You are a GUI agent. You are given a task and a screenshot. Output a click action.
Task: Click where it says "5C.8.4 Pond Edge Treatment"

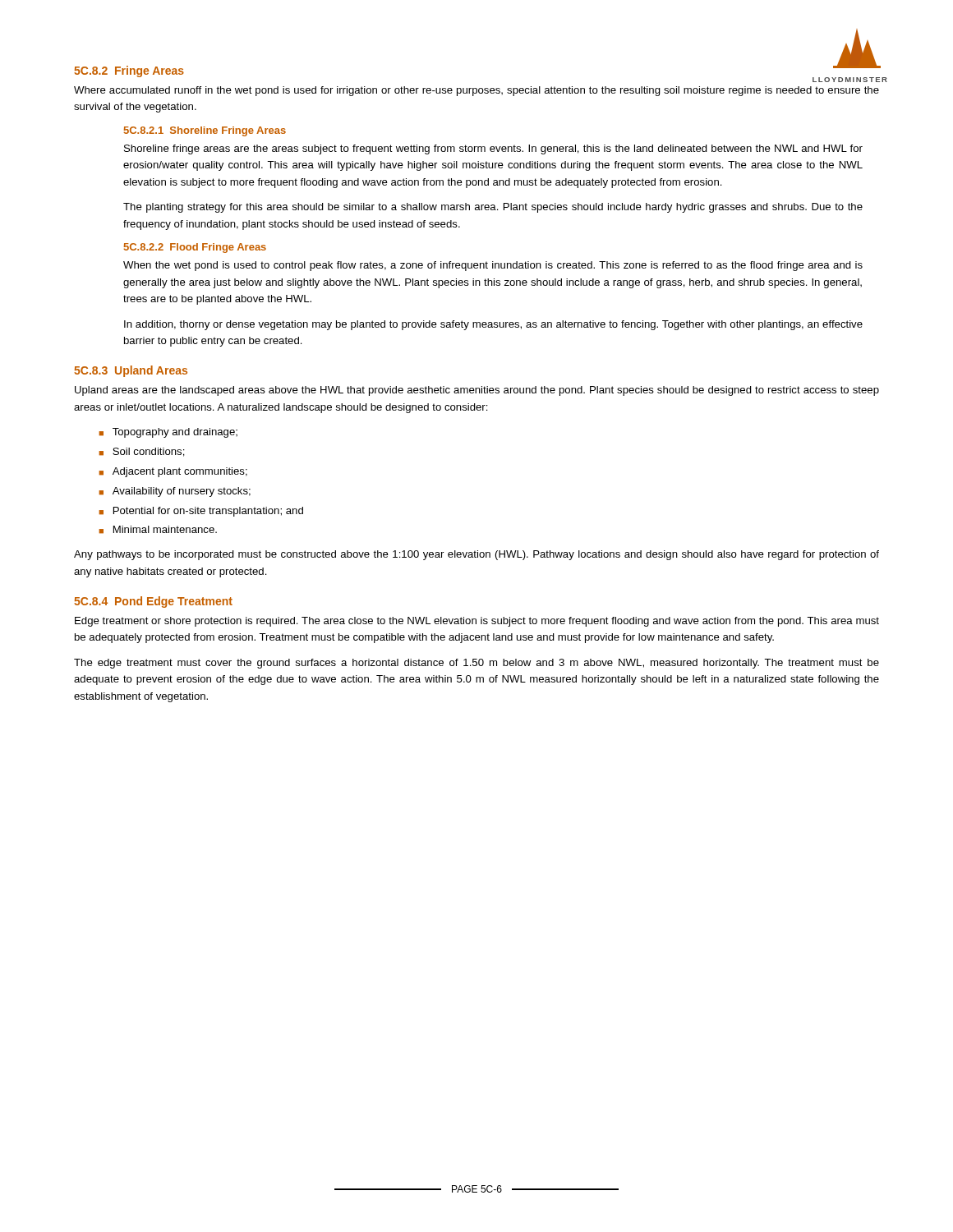[x=153, y=601]
